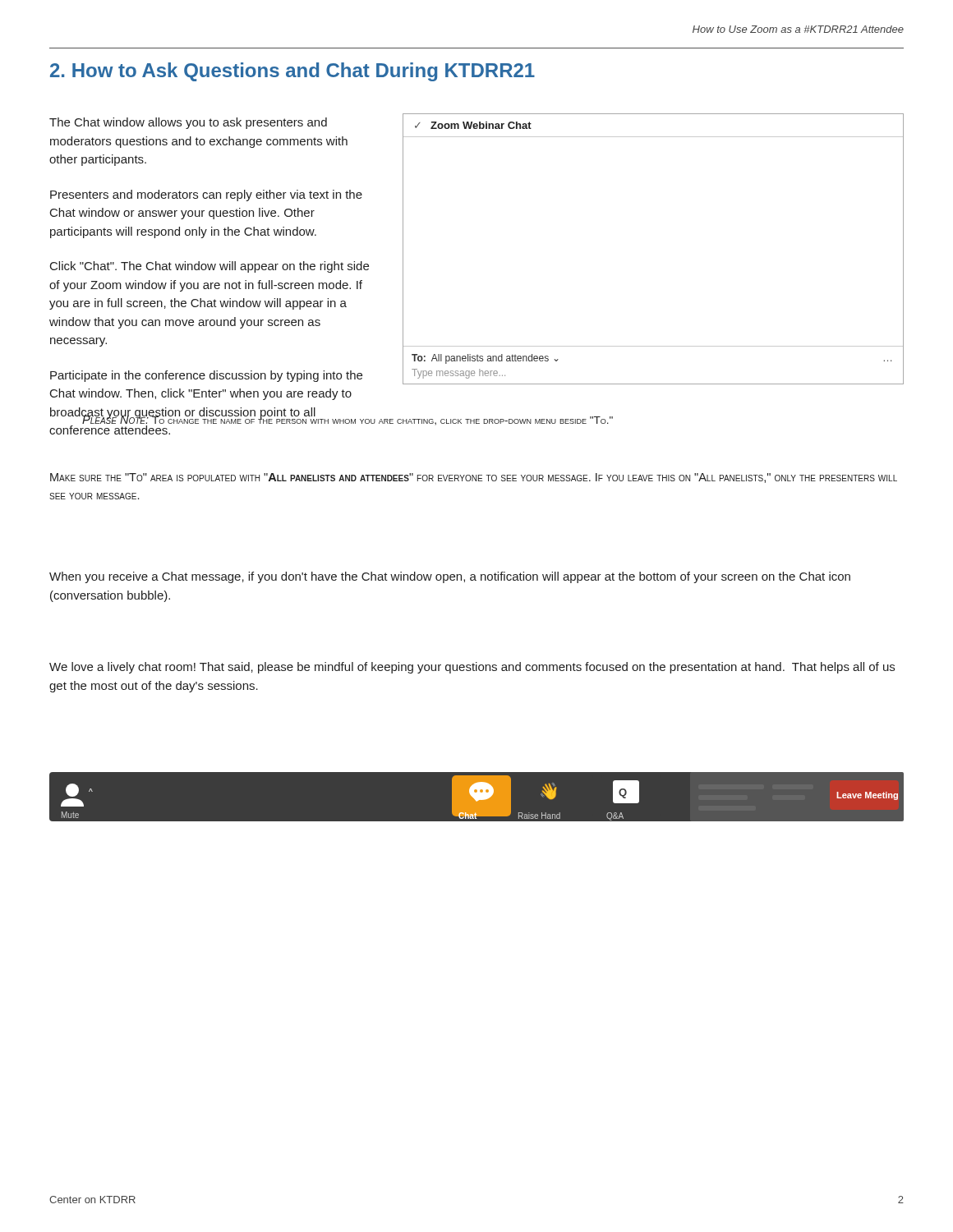This screenshot has height=1232, width=953.
Task: Click on the text block that reads "Participate in the"
Action: (x=209, y=403)
